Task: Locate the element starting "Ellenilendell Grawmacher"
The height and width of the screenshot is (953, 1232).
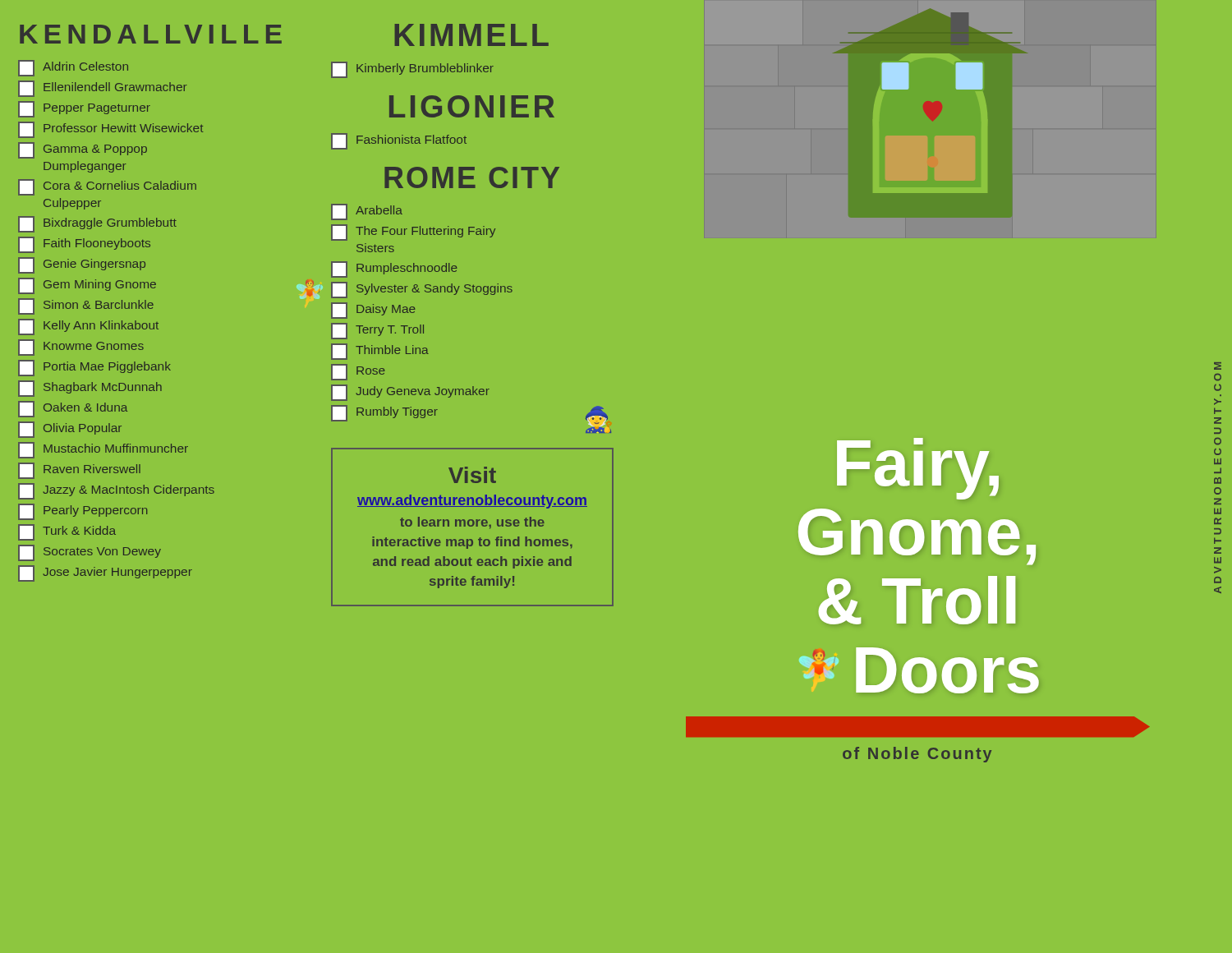Action: (x=160, y=88)
